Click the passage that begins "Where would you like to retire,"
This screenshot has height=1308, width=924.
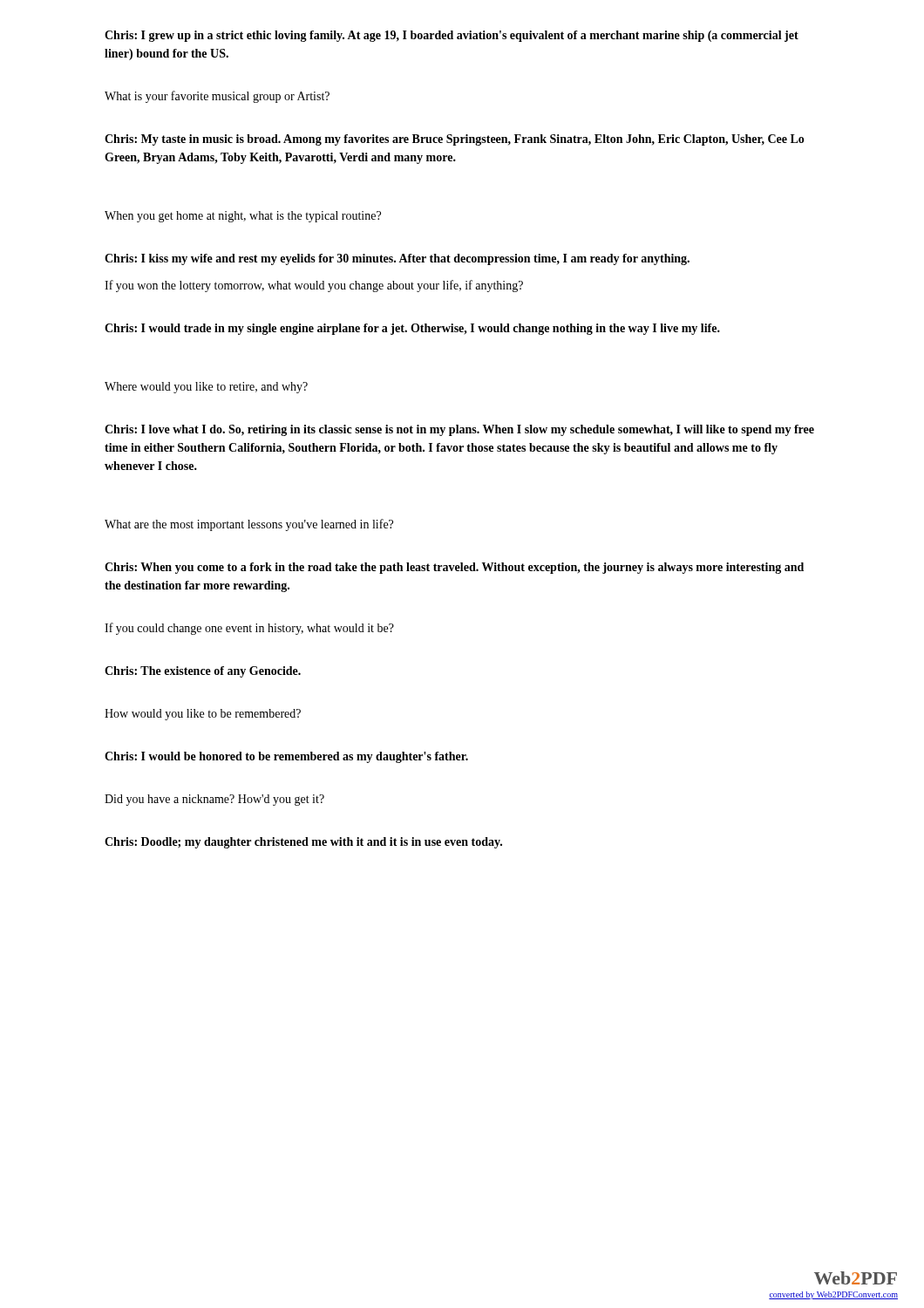[x=206, y=387]
